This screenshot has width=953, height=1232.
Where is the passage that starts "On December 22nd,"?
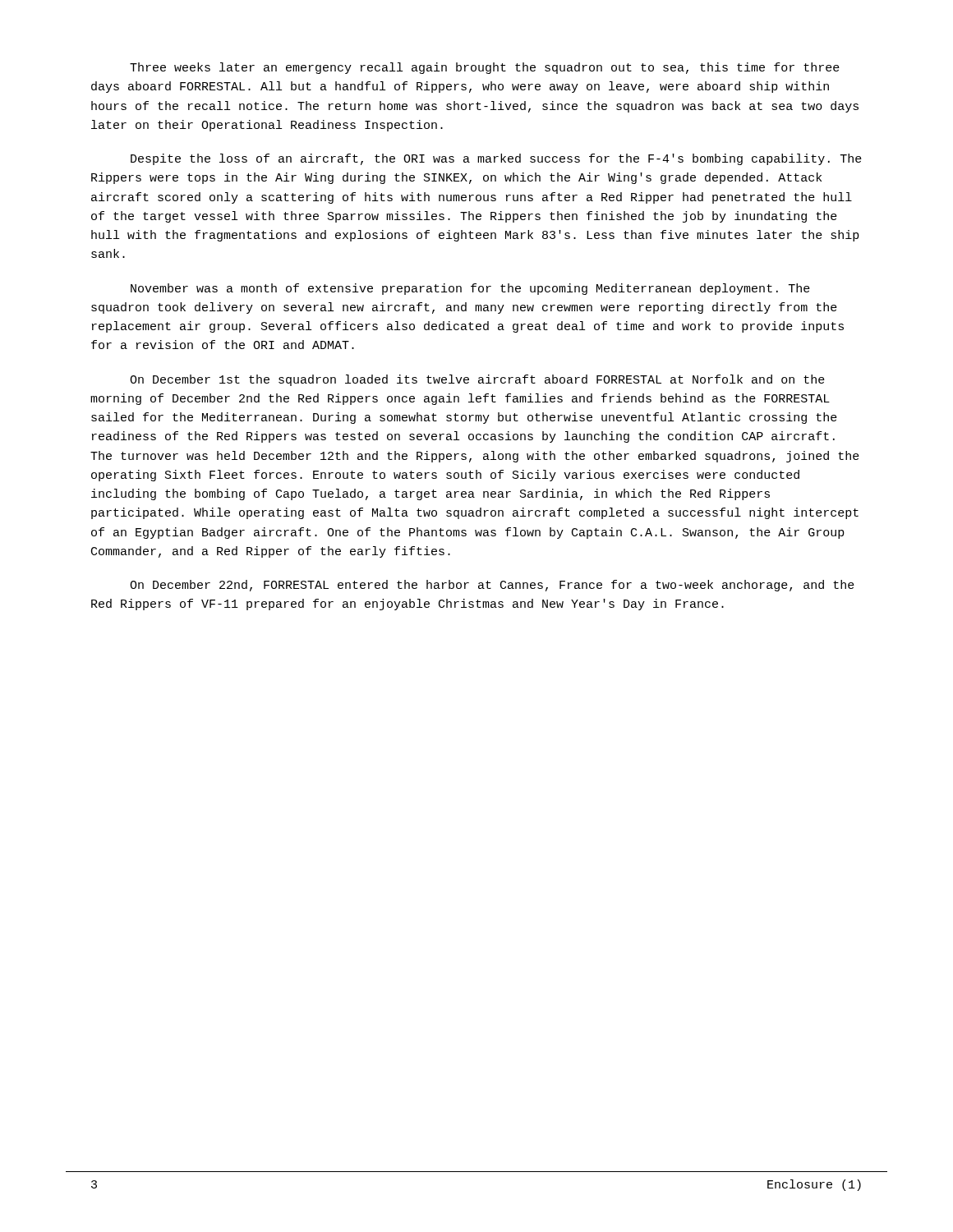[x=472, y=596]
